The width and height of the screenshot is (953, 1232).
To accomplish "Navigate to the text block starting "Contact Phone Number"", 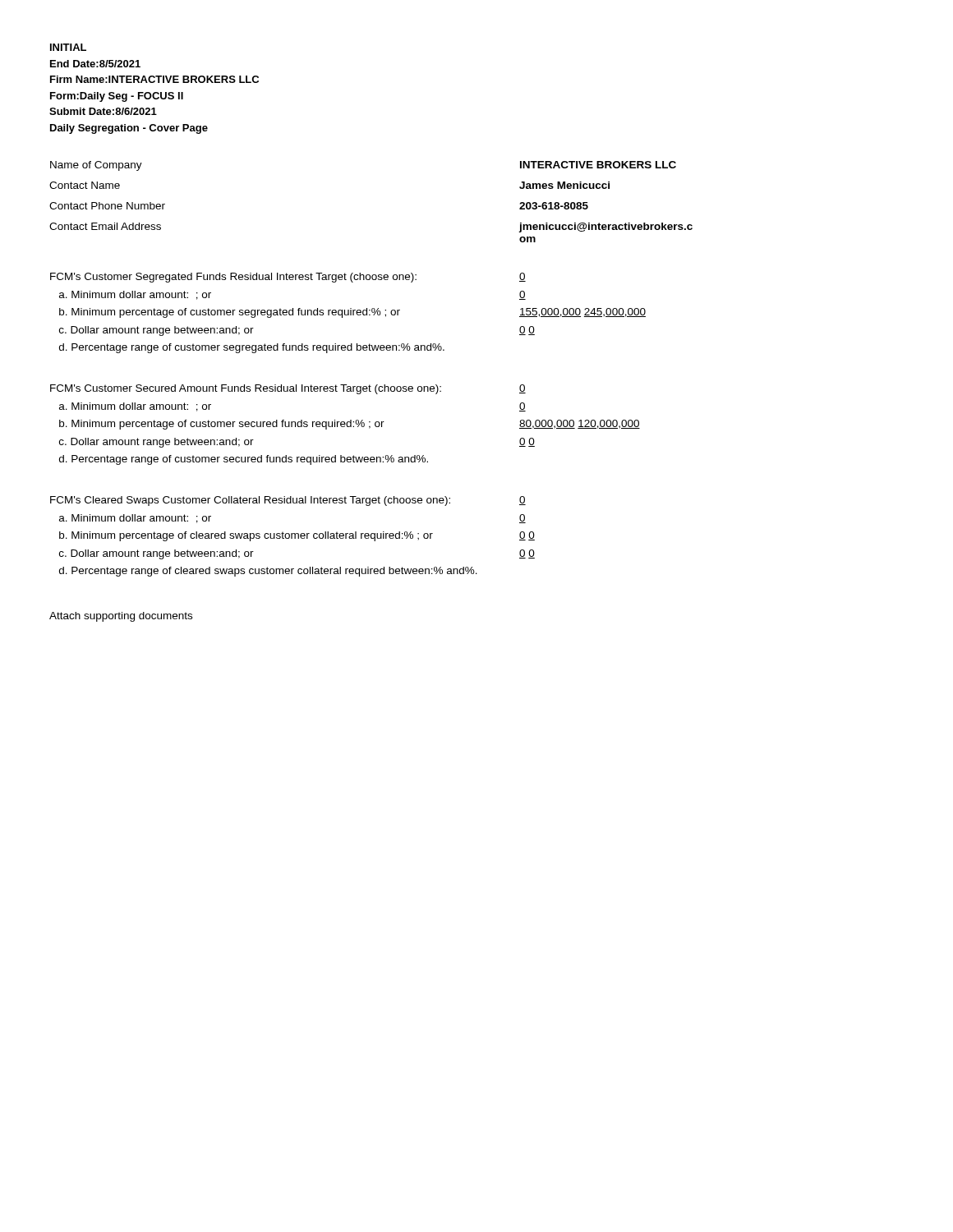I will pos(107,206).
